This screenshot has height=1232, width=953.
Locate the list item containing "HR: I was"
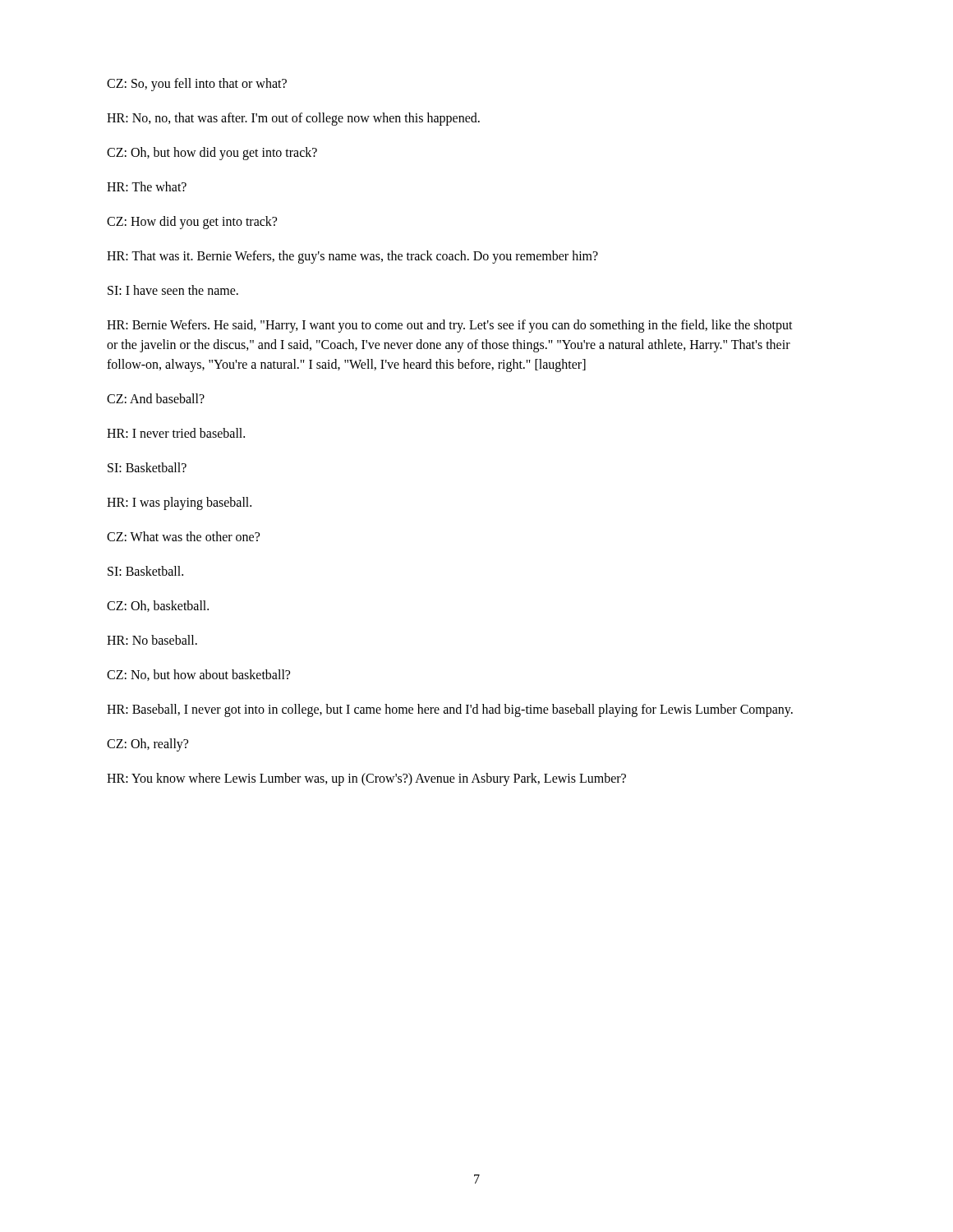pyautogui.click(x=180, y=502)
